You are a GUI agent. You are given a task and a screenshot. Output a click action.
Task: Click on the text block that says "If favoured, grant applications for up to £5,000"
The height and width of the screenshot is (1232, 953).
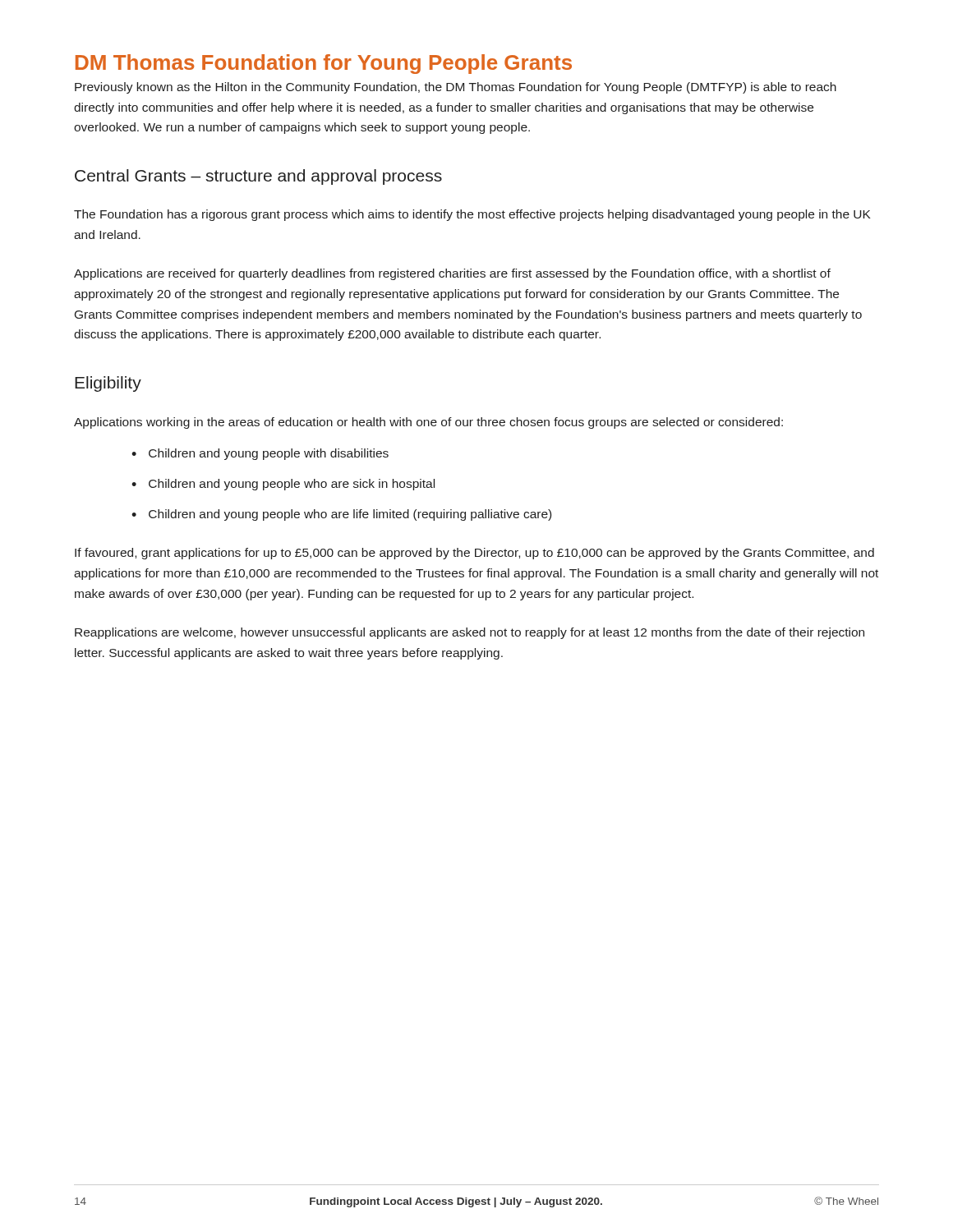(x=476, y=573)
